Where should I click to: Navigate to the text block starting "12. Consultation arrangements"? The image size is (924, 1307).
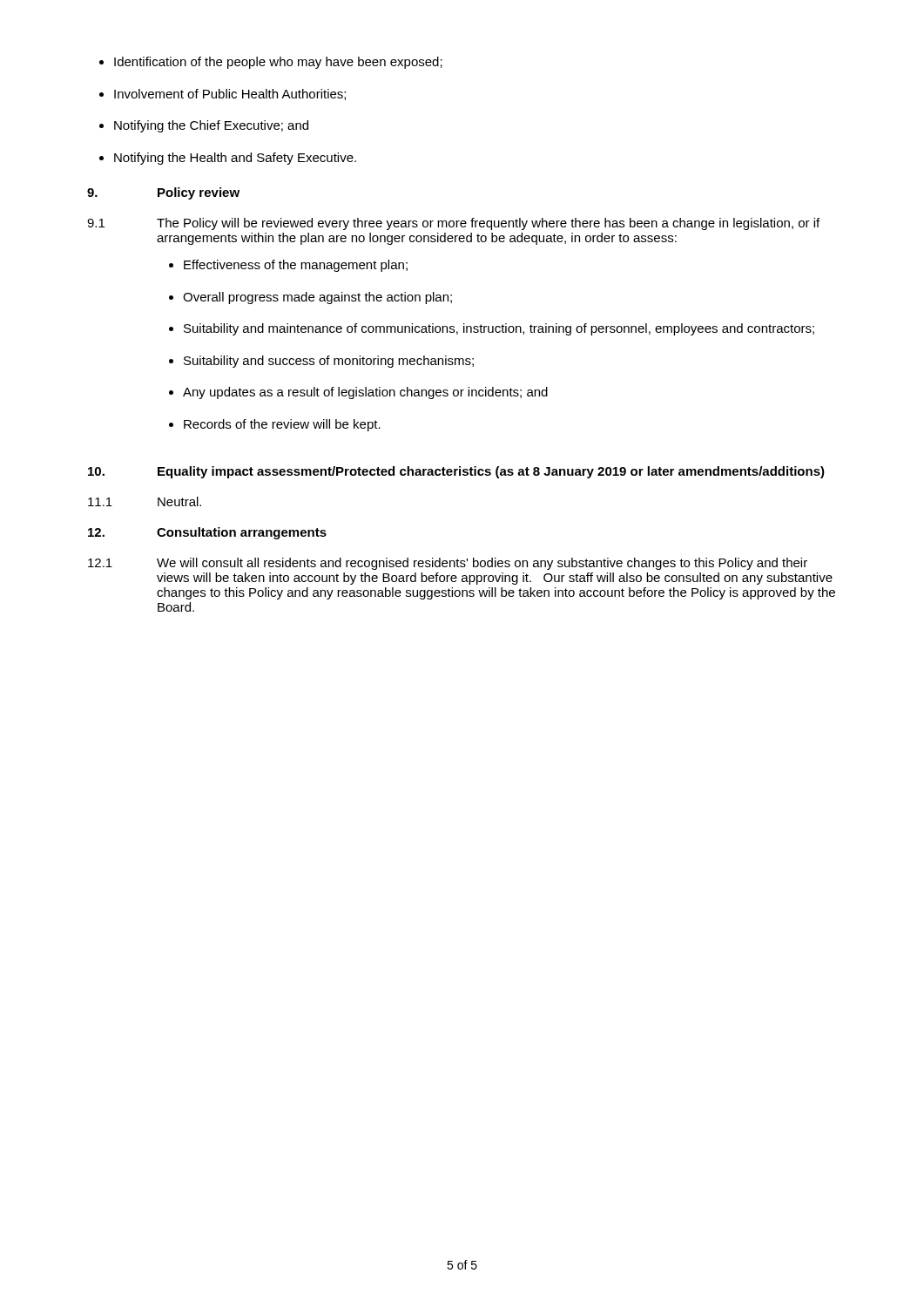point(207,533)
